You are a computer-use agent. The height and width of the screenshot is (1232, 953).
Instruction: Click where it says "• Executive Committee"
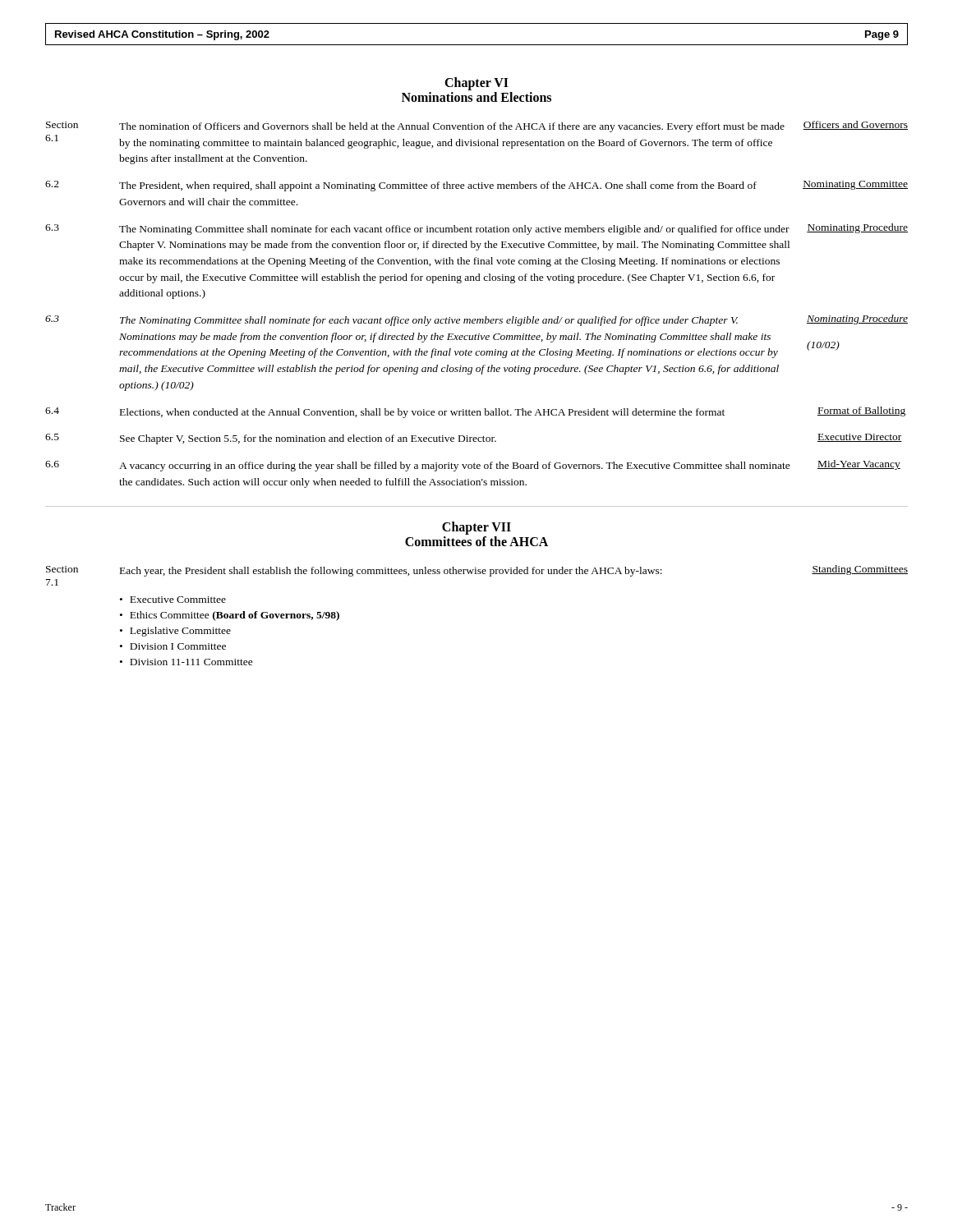point(173,600)
